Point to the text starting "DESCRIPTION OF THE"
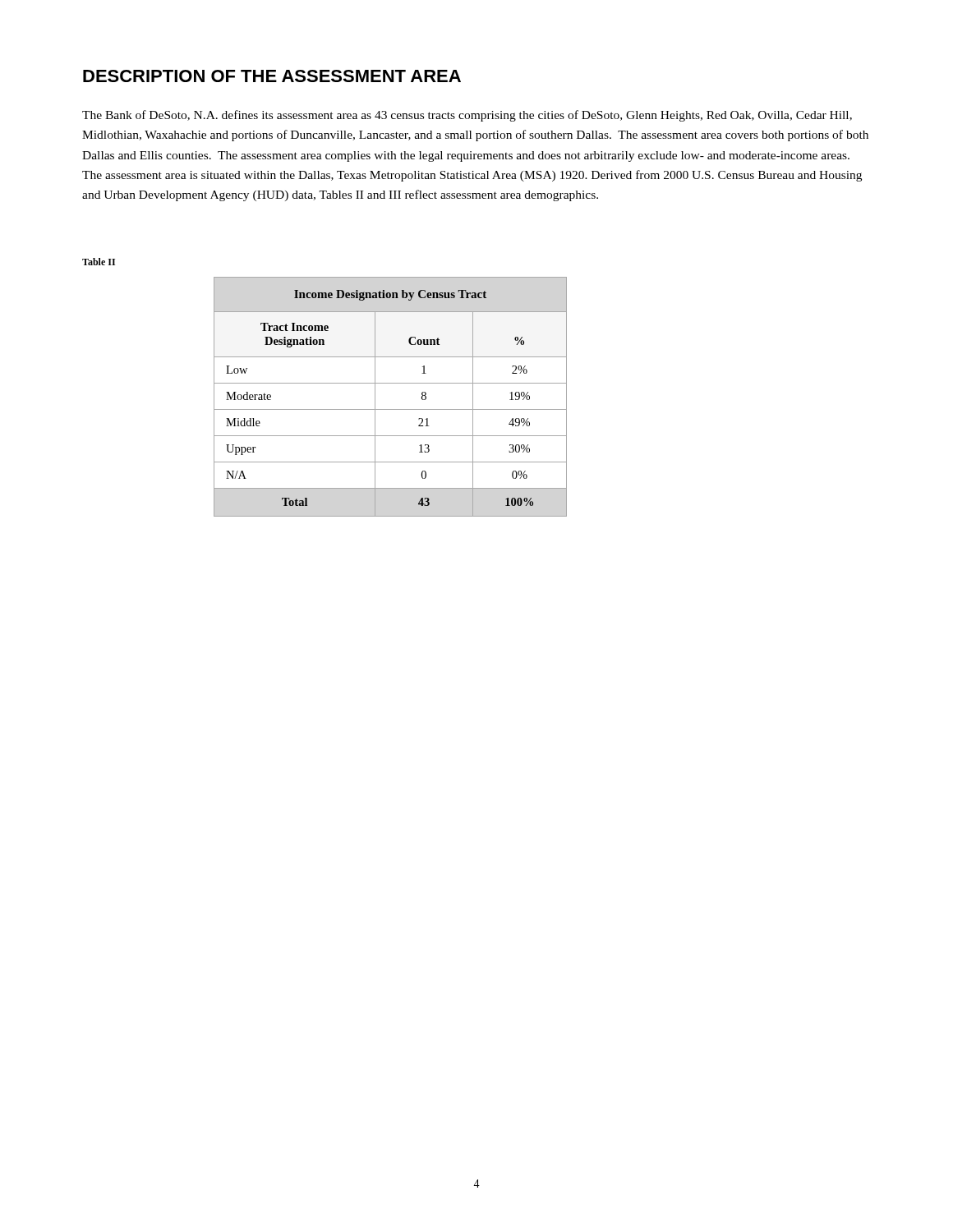Viewport: 953px width, 1232px height. (x=272, y=76)
